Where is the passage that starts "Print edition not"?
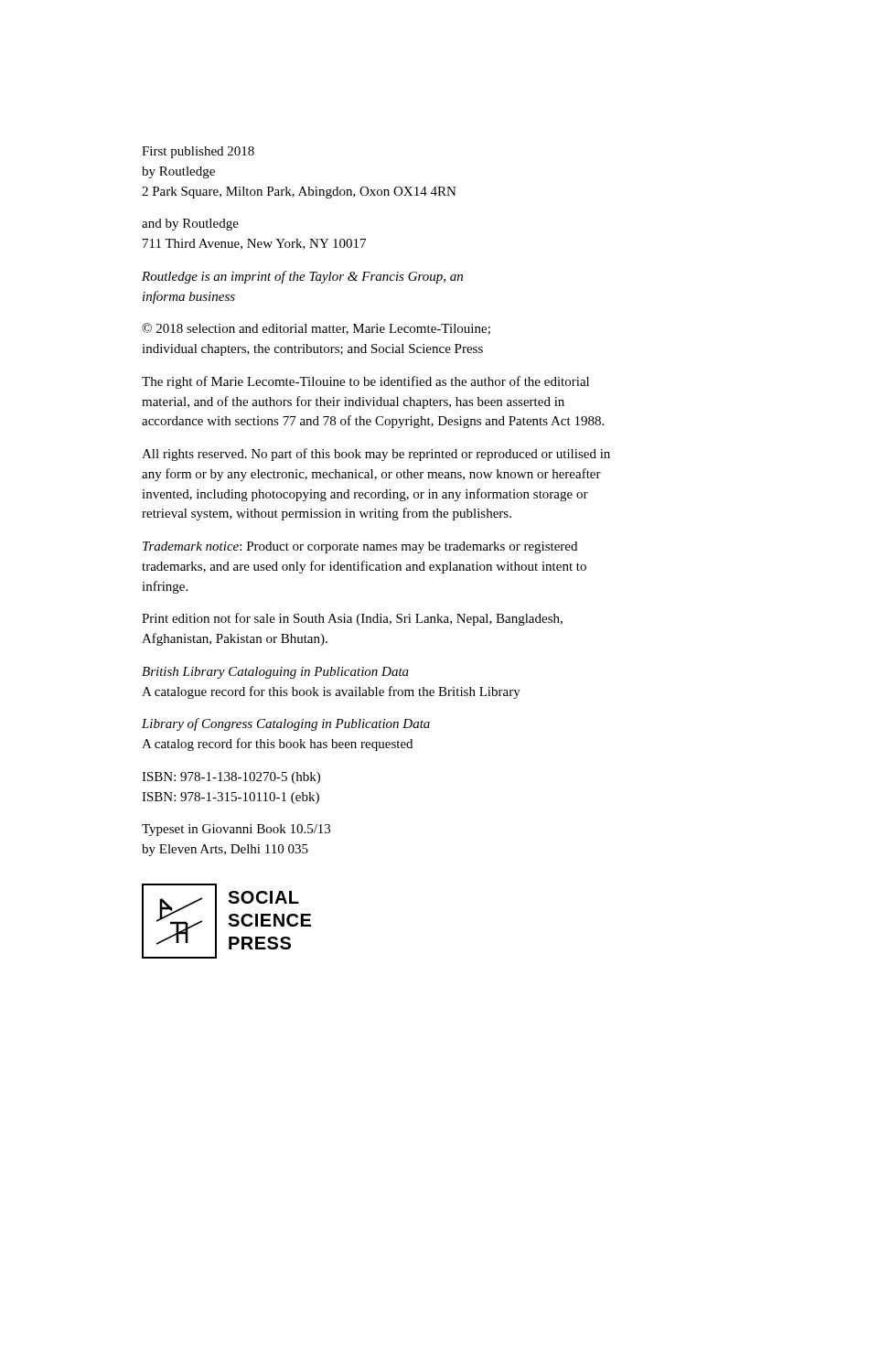 pos(353,629)
